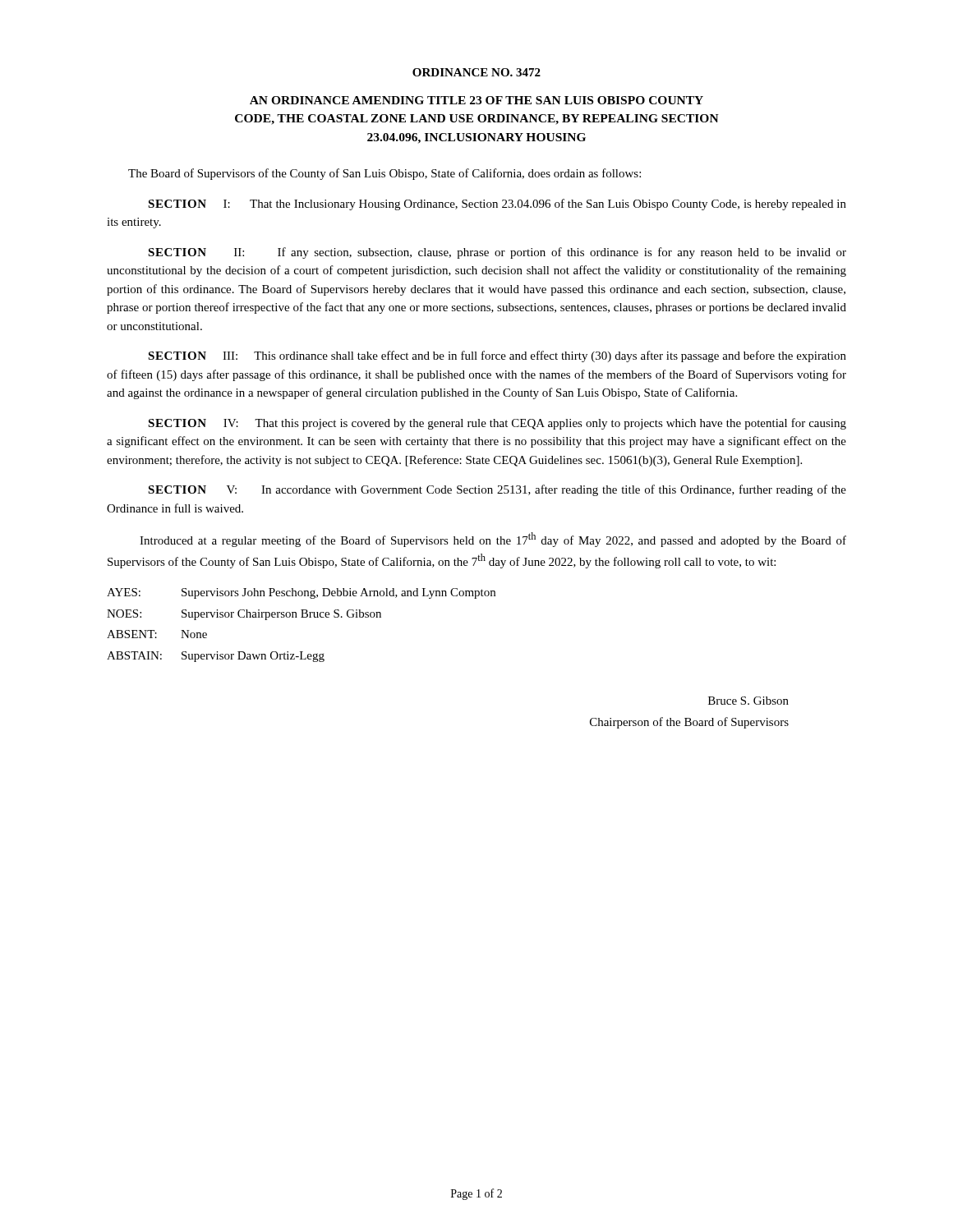
Task: Find the text starting "ABSTAIN: Supervisor Dawn Ortiz-Legg"
Action: point(216,656)
